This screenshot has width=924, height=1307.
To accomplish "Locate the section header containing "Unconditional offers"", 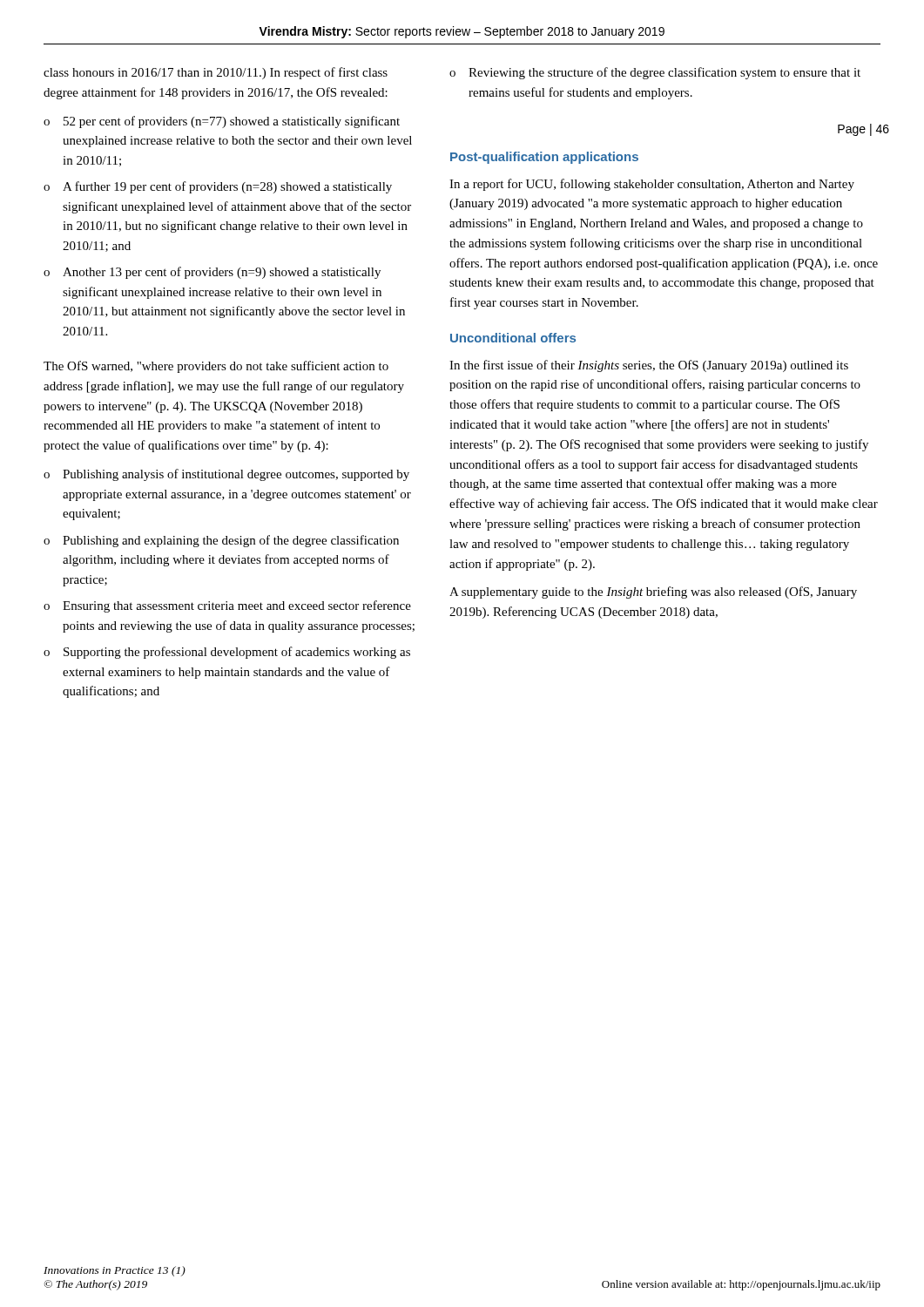I will [513, 338].
